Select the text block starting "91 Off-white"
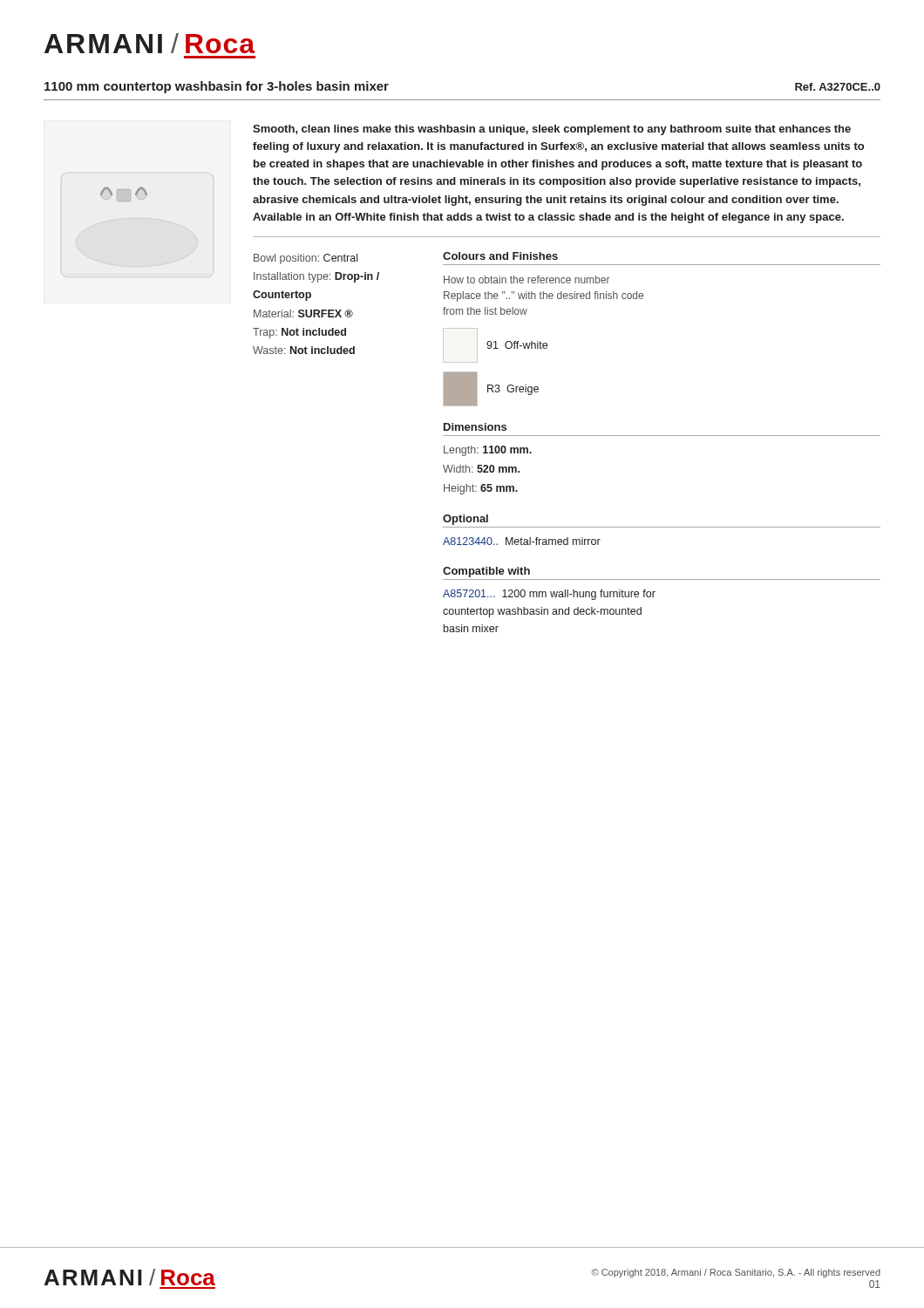The width and height of the screenshot is (924, 1308). coord(495,345)
